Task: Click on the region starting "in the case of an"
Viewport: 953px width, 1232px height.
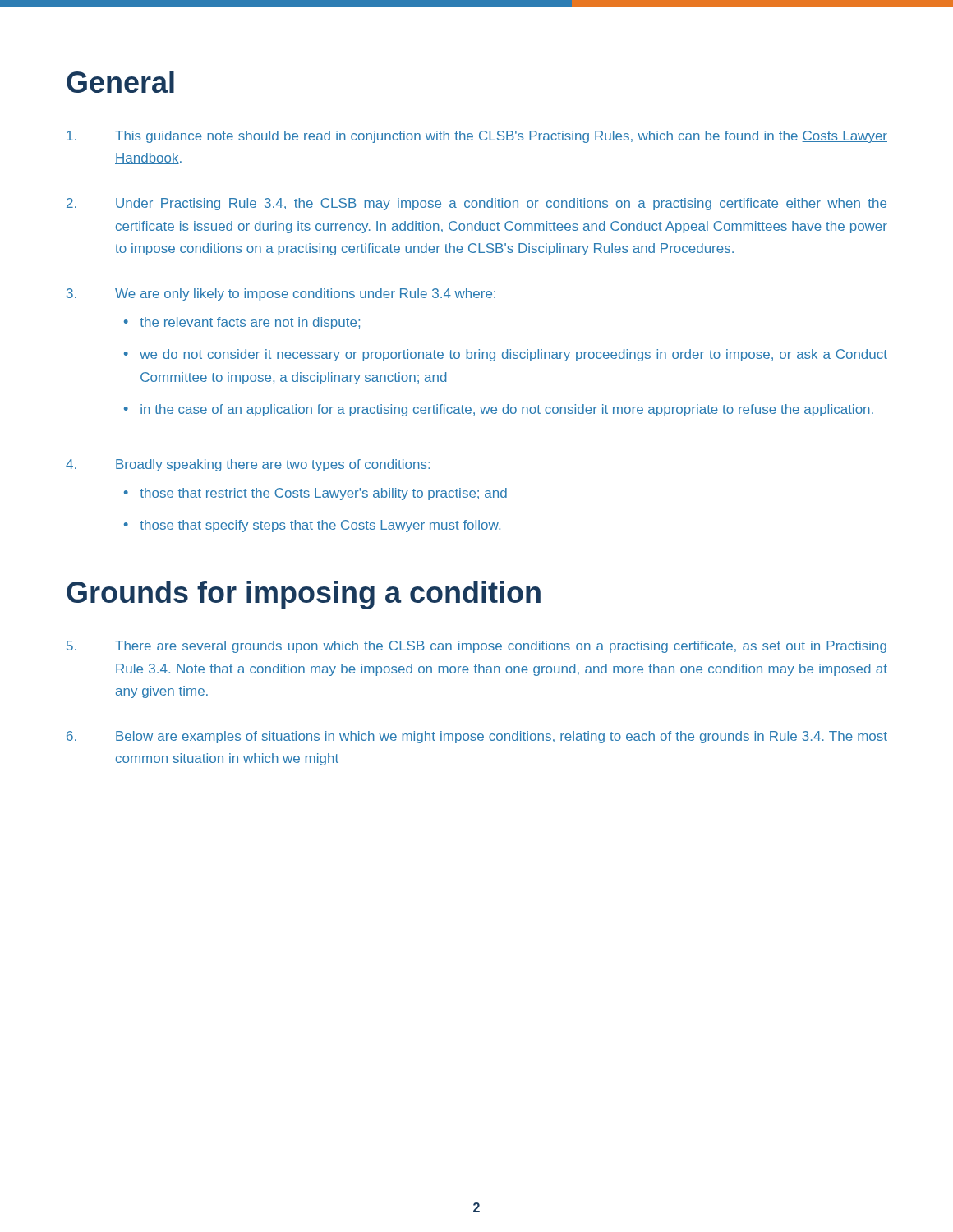Action: click(x=514, y=409)
